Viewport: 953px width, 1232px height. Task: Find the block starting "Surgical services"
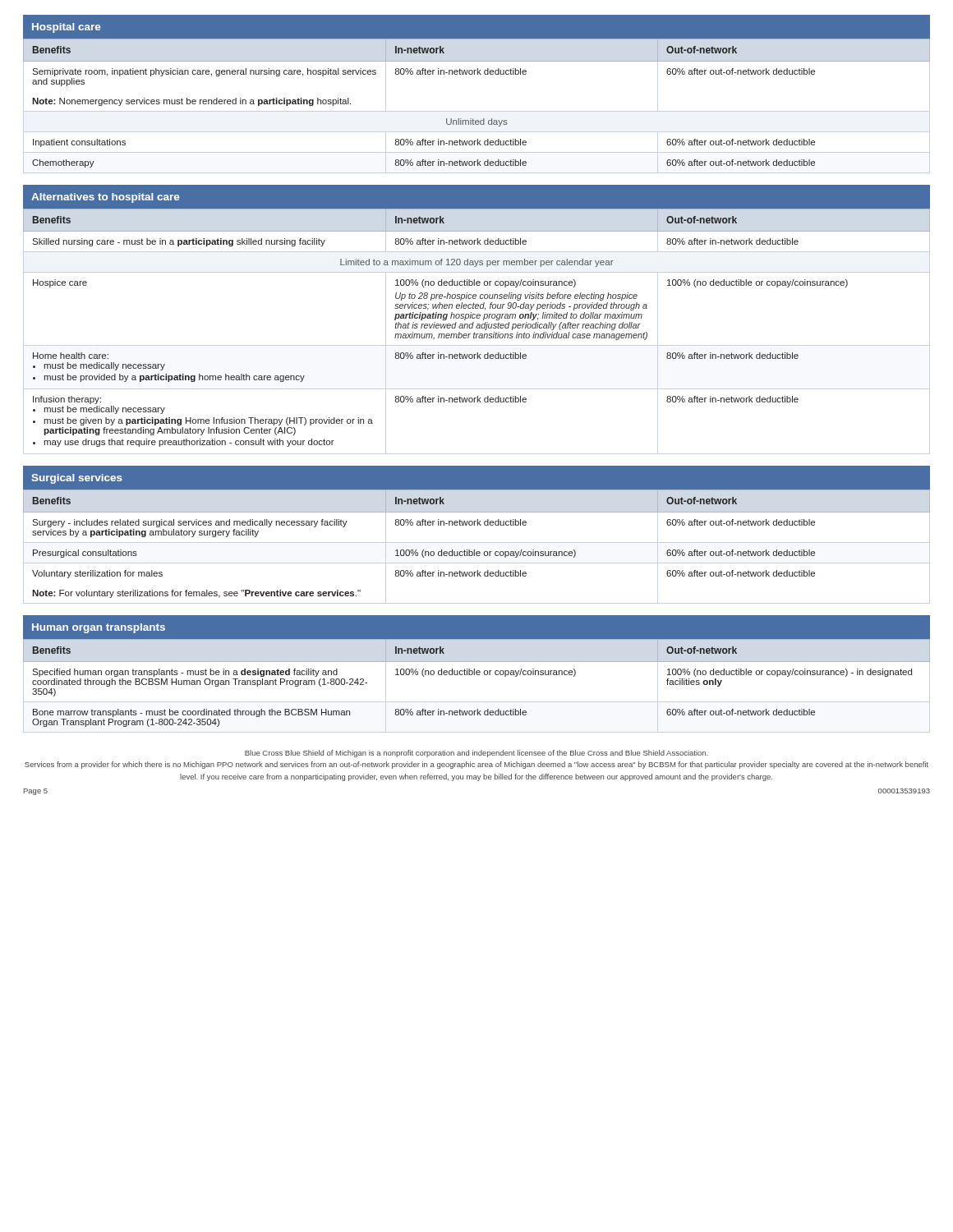click(x=77, y=478)
